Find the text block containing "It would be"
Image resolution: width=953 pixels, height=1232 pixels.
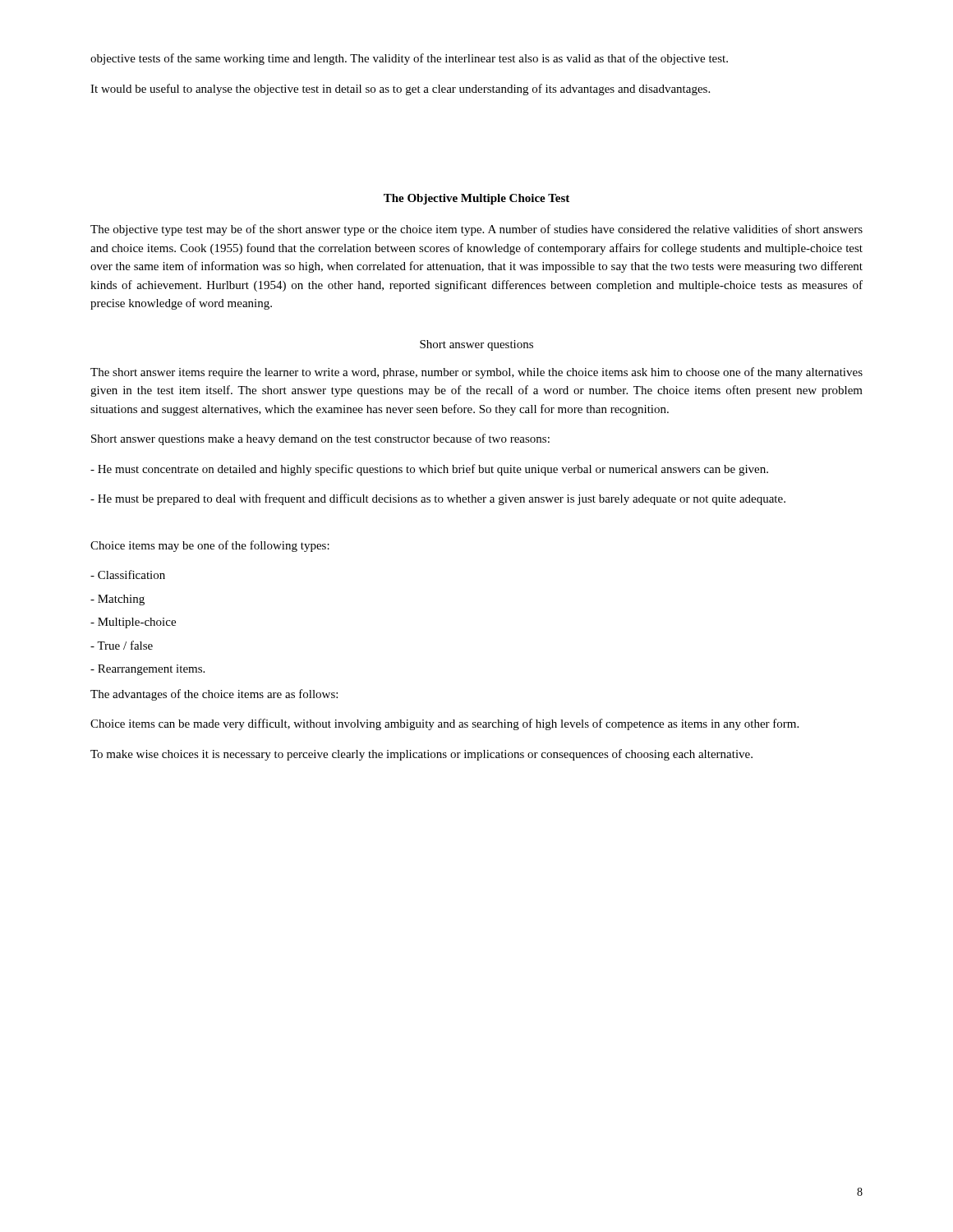(x=401, y=88)
